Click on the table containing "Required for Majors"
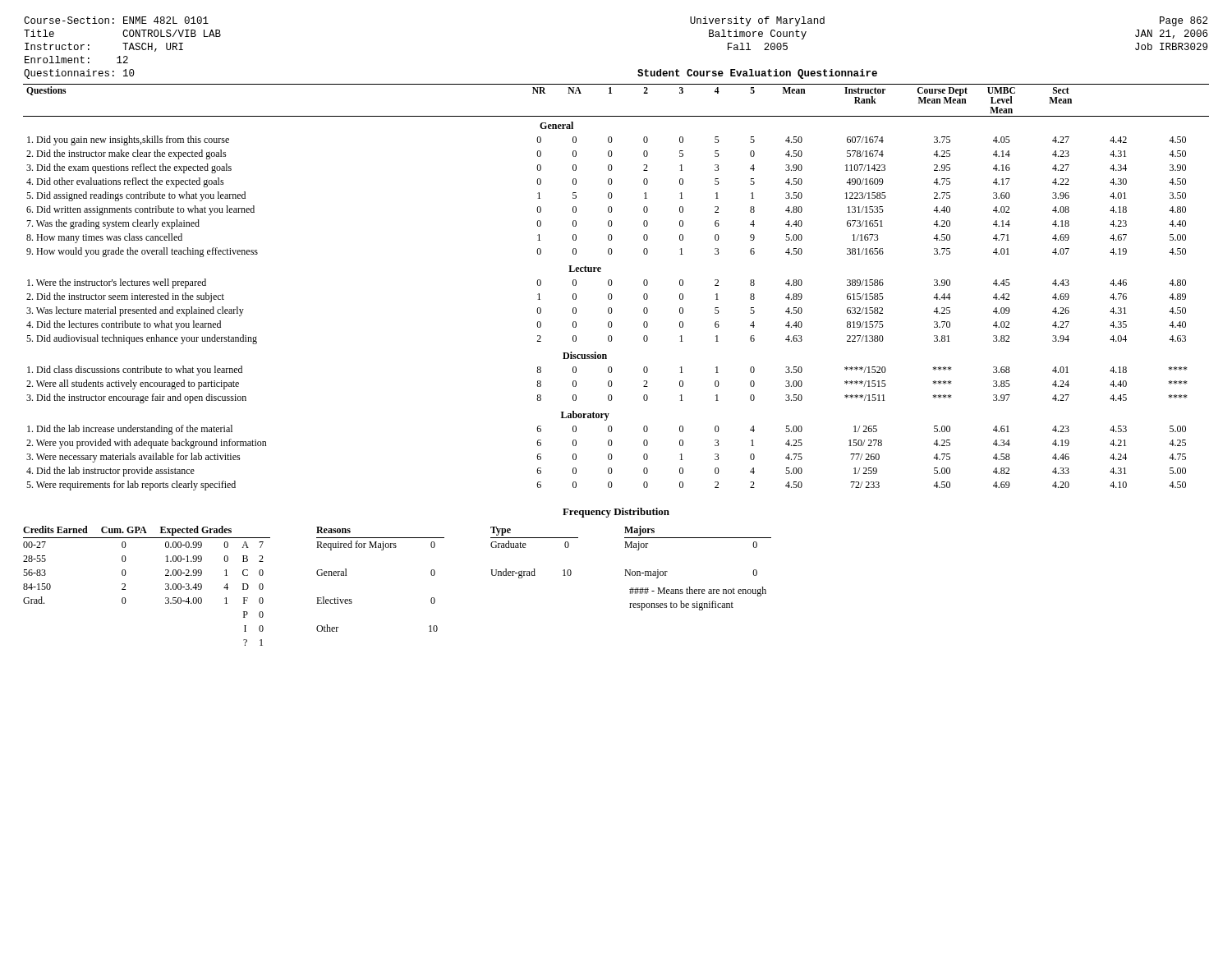 pos(372,580)
